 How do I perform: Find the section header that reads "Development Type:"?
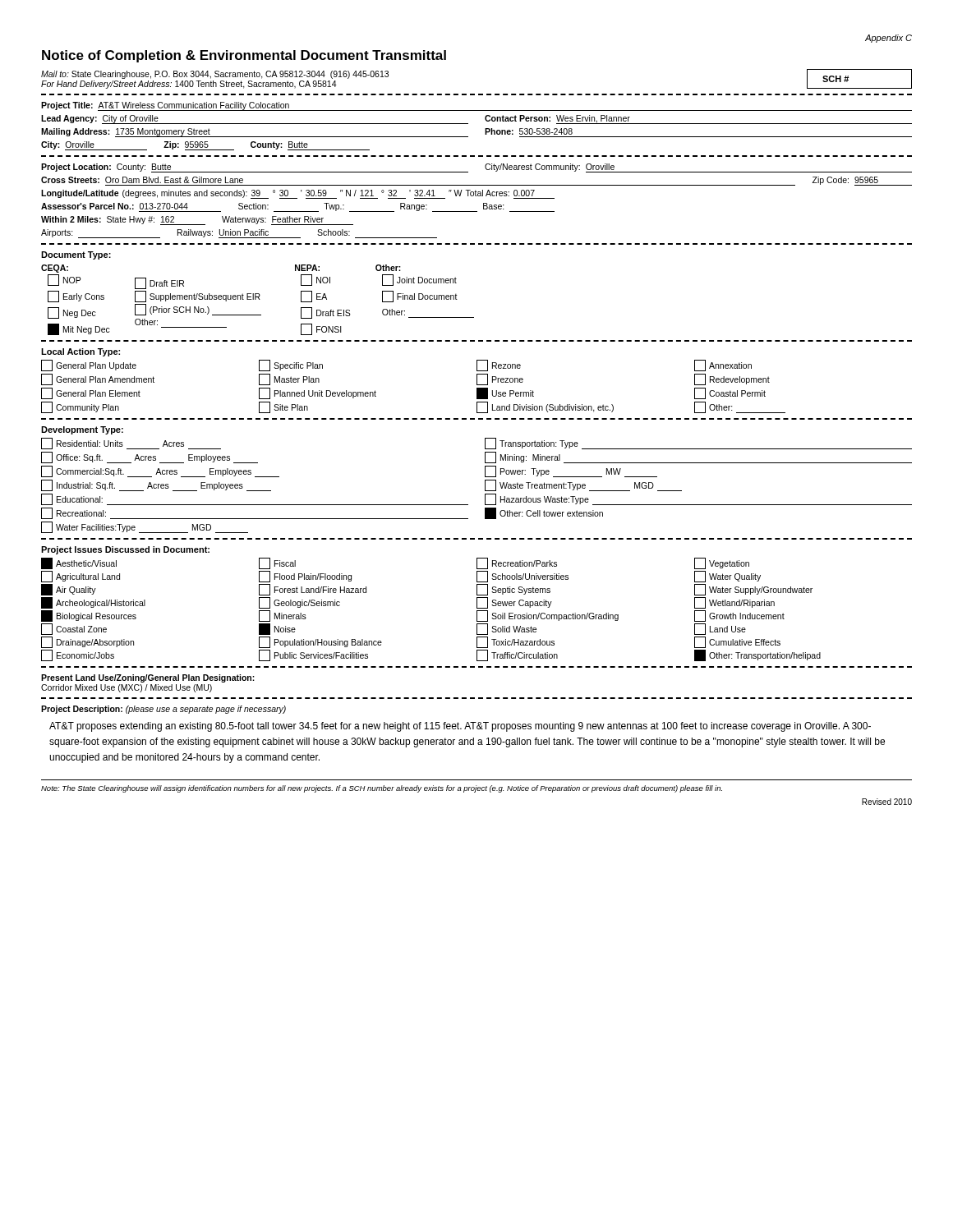pos(82,430)
